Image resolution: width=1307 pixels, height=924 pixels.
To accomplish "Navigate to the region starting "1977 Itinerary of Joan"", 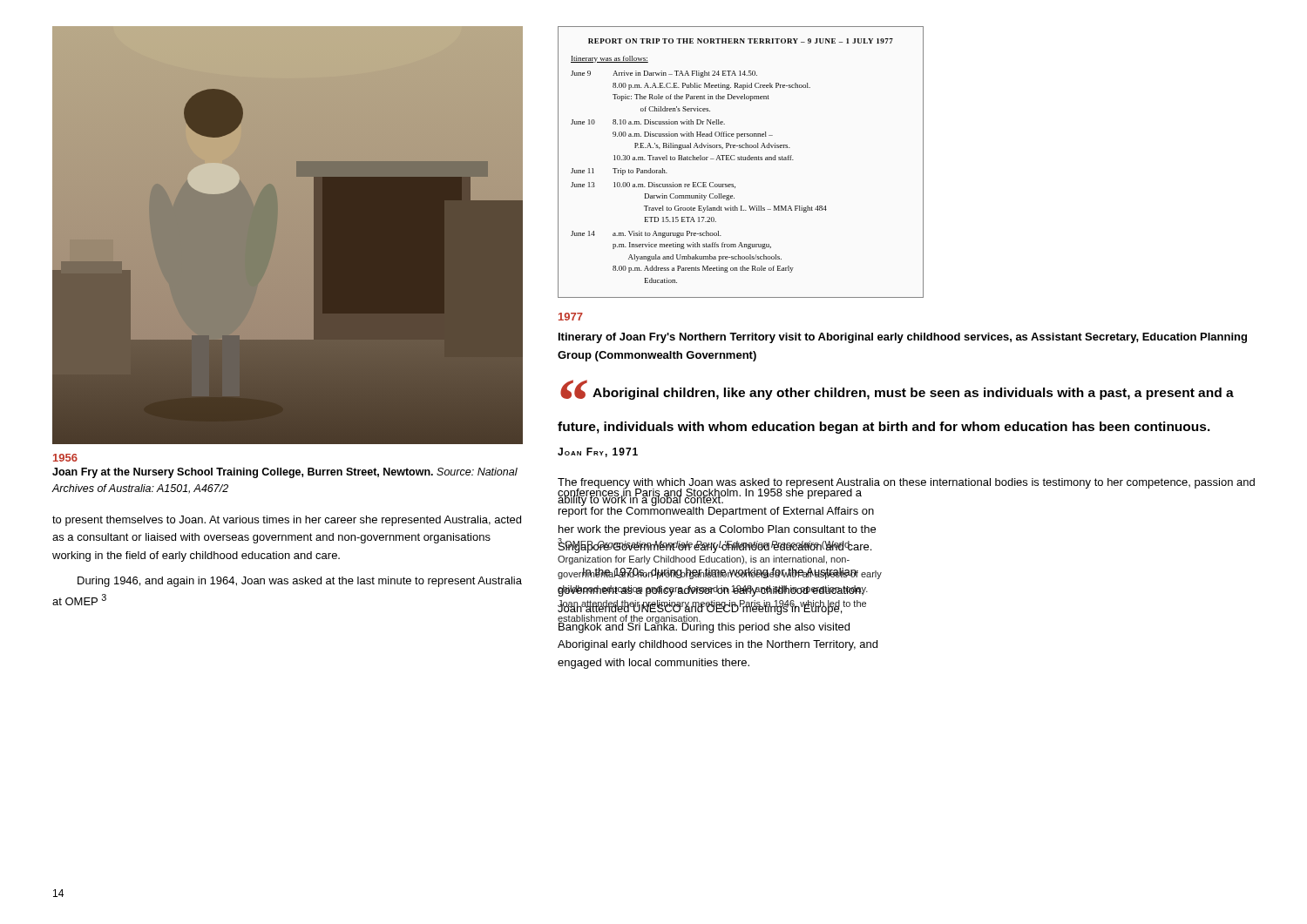I will click(915, 337).
